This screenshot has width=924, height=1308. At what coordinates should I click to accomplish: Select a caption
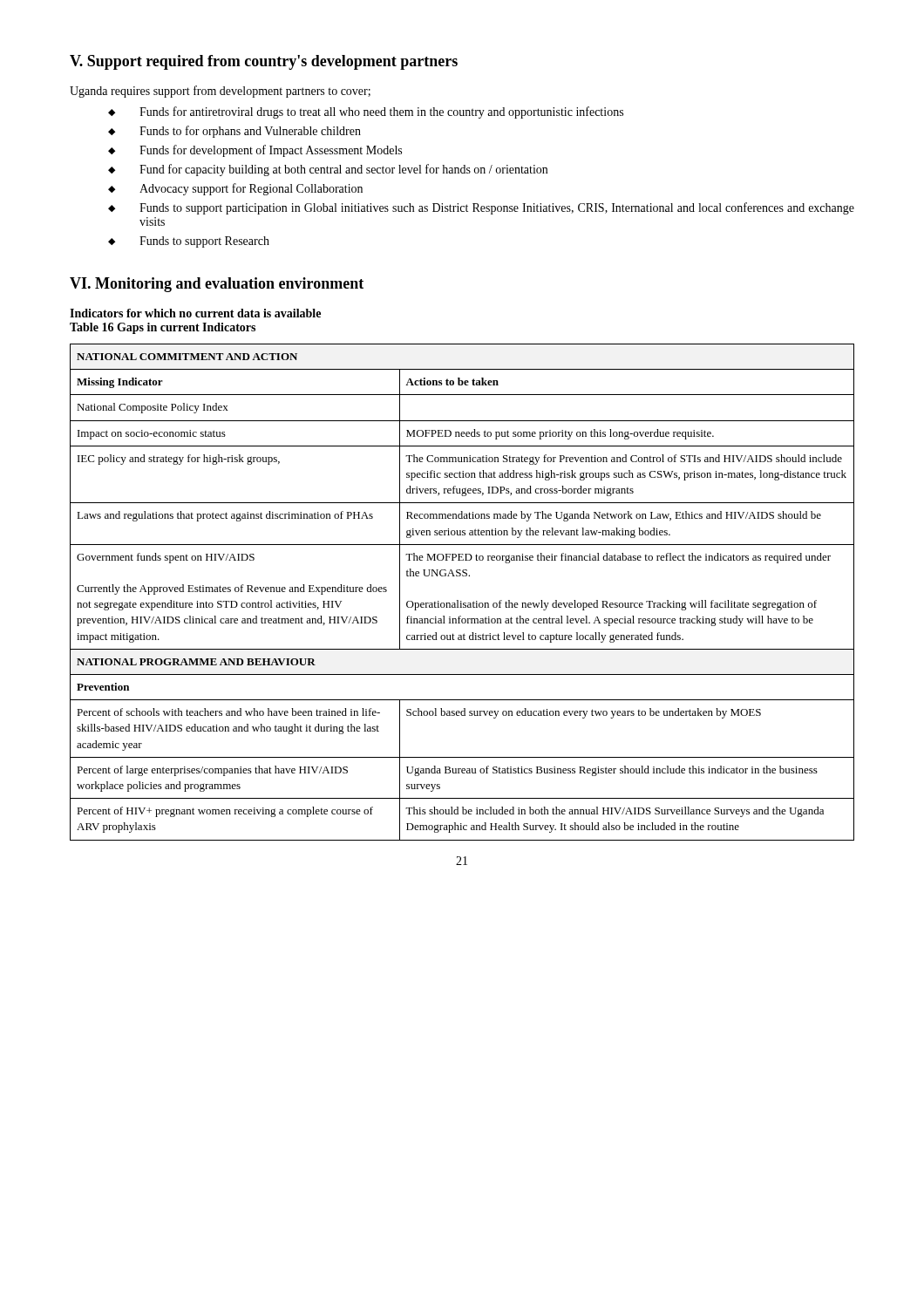462,321
